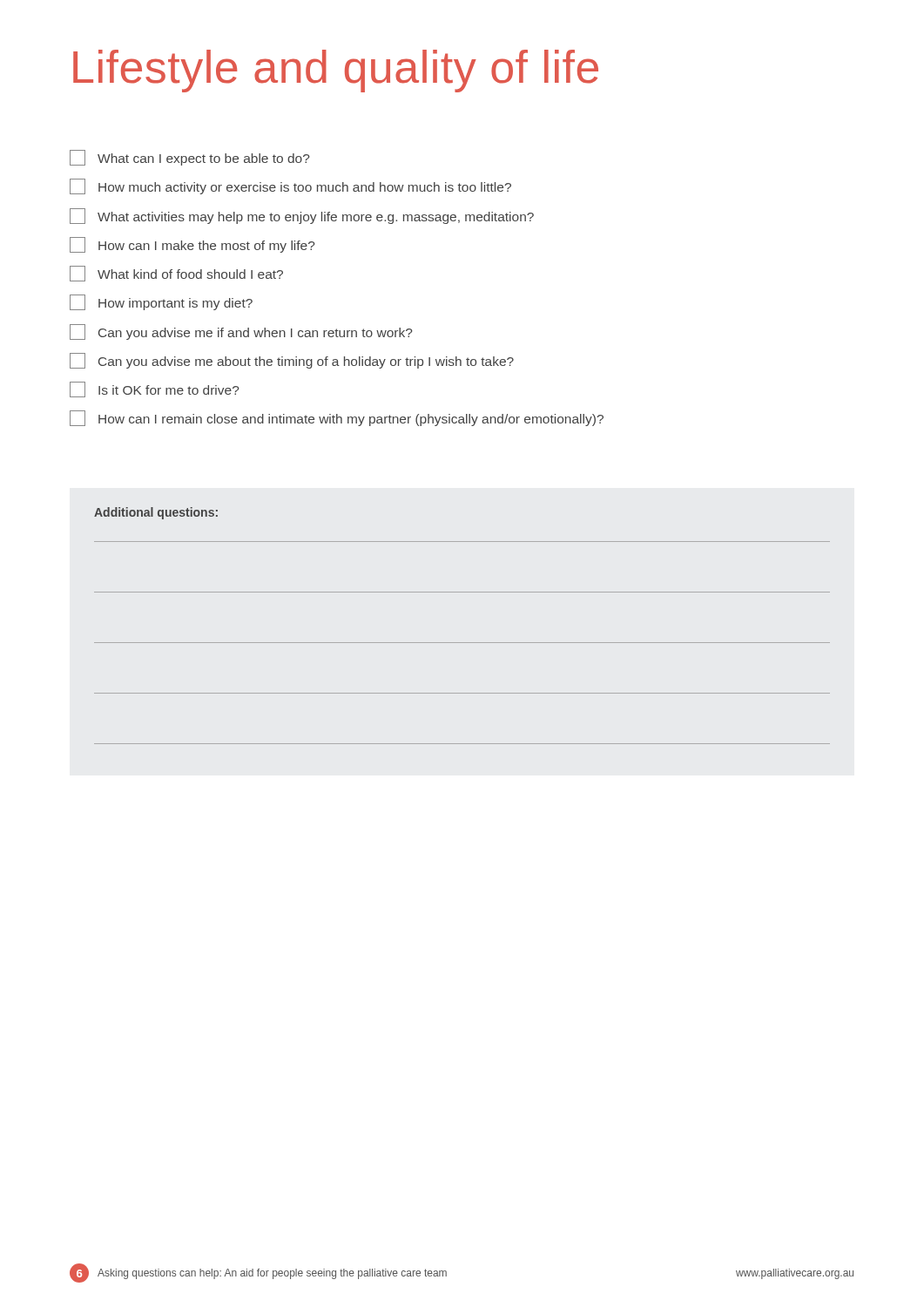Find the passage starting "What can I"
The image size is (924, 1307).
[x=190, y=158]
